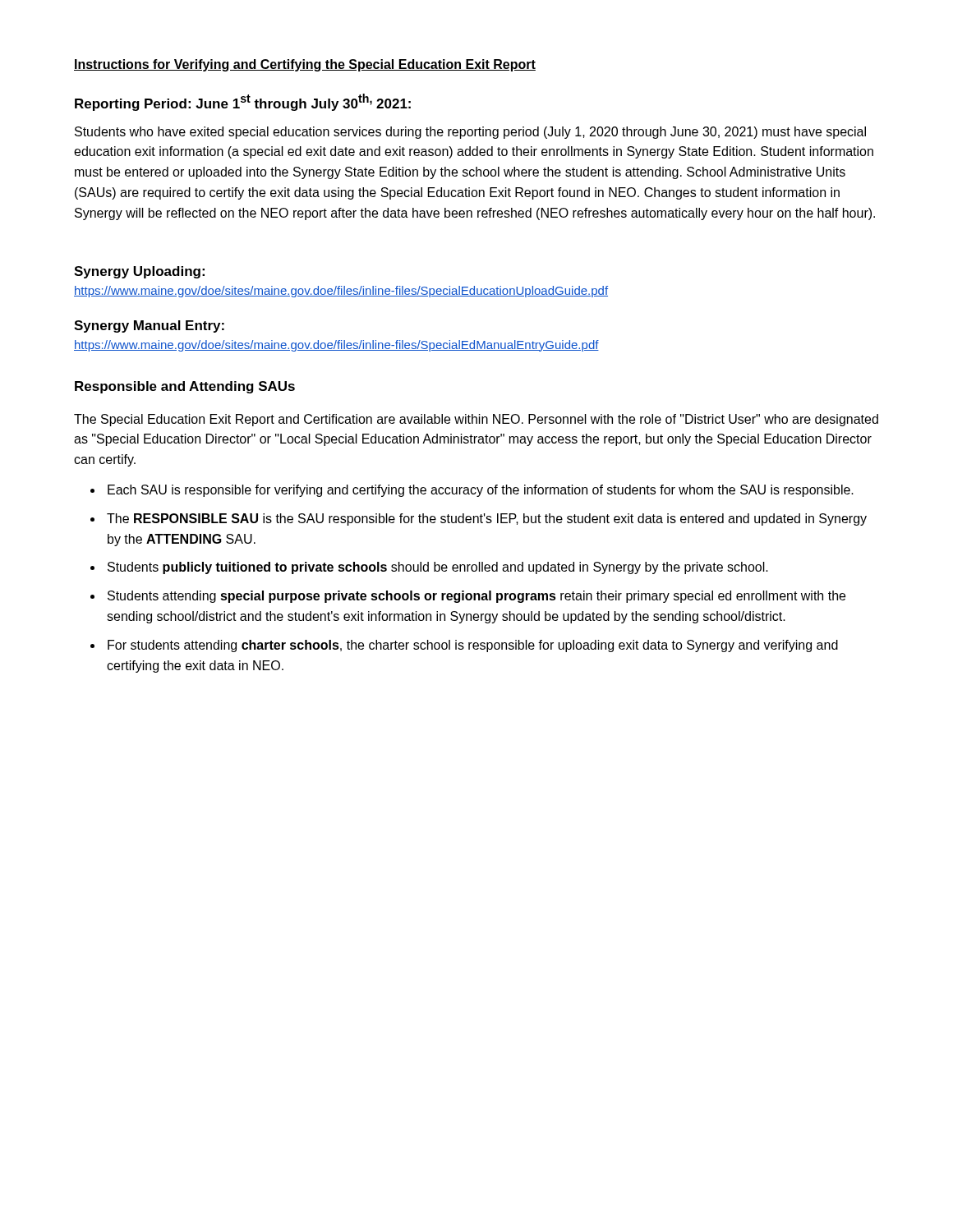
Task: Locate the text block that reads "The Special Education Exit Report and Certification"
Action: [476, 440]
